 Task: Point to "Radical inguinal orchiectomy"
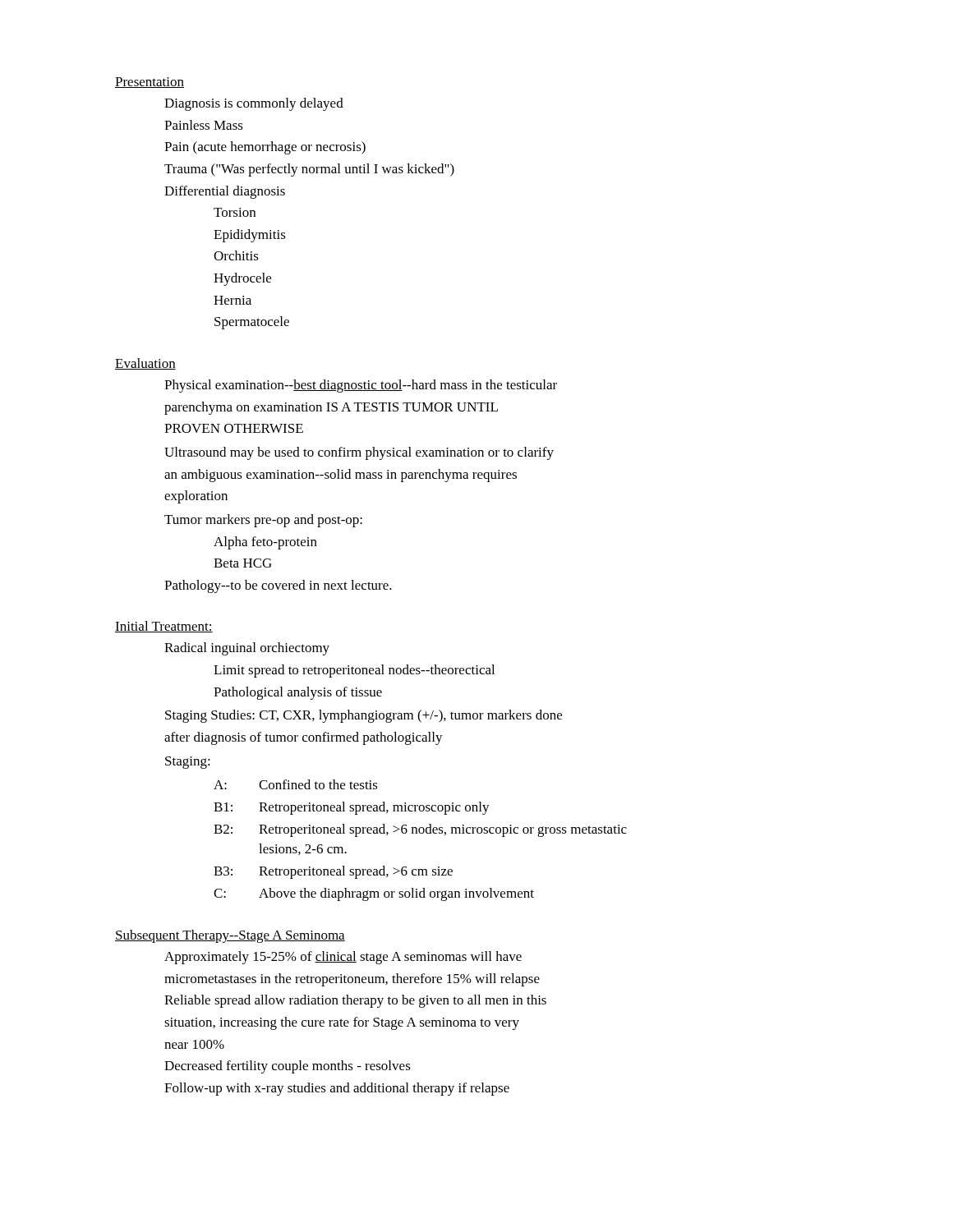247,649
